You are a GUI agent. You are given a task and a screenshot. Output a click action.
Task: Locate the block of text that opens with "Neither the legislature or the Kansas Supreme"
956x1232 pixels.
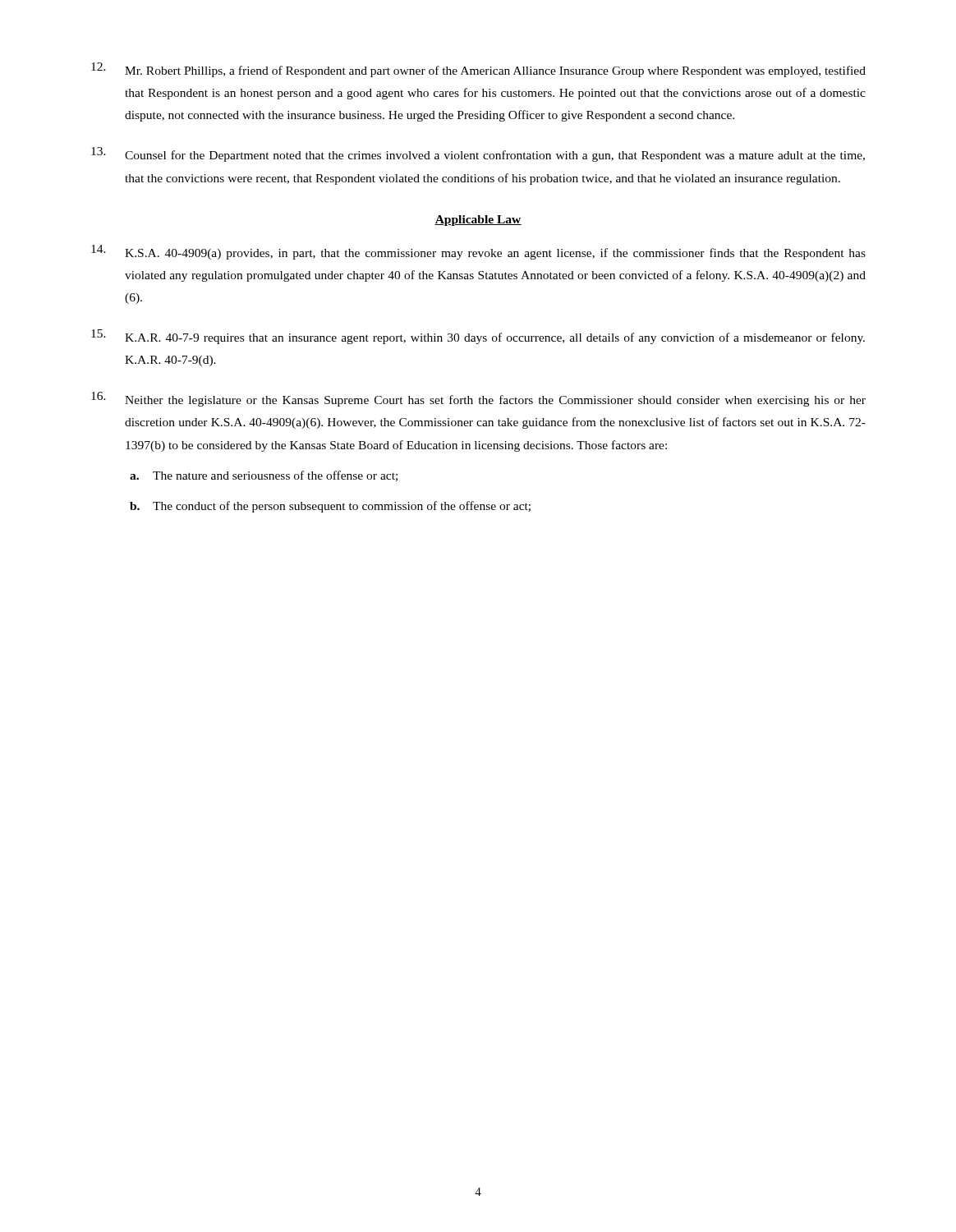tap(478, 422)
